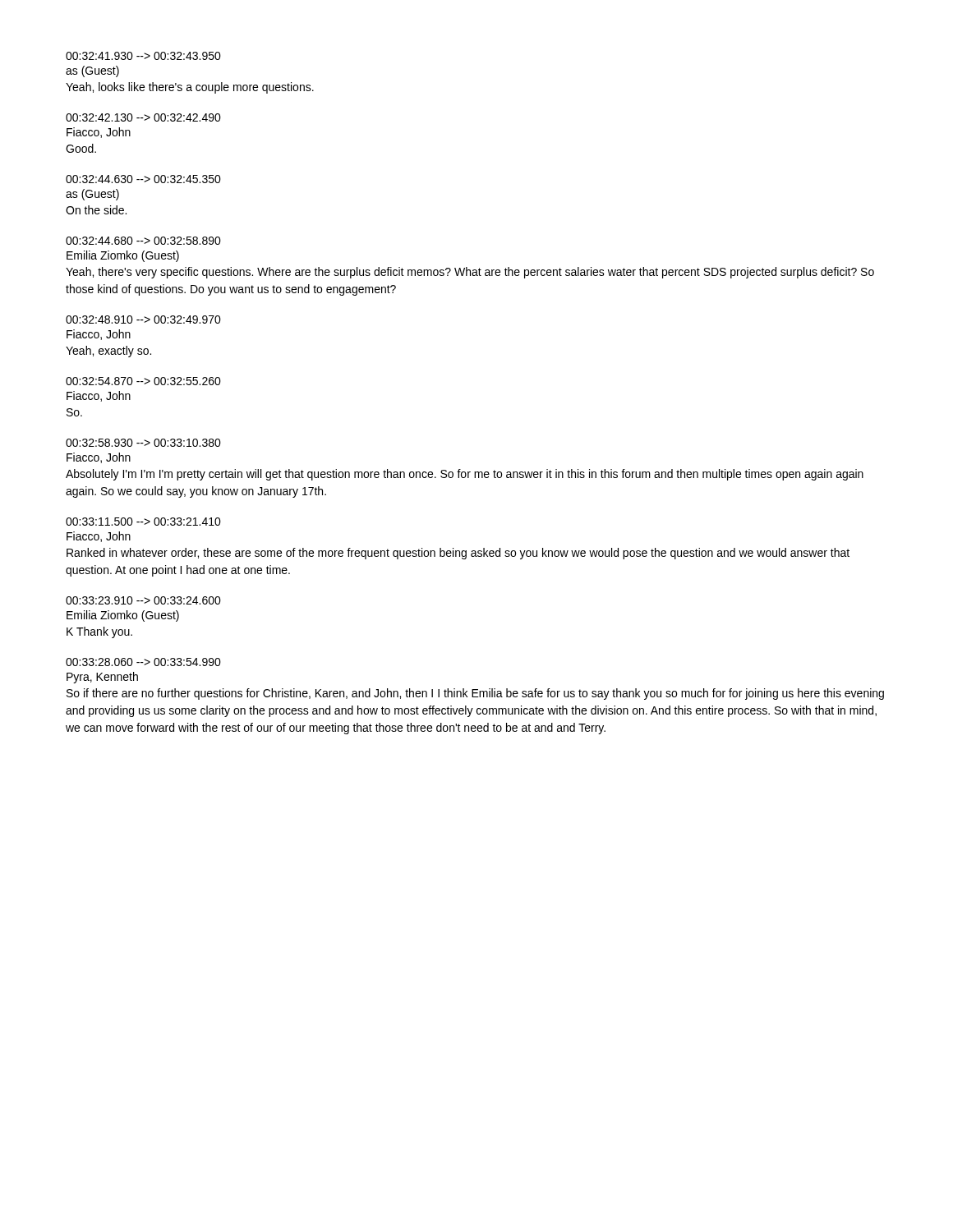Locate the text block that says "00:33:28.060 --> 00:33:54.990 Pyra,"
The height and width of the screenshot is (1232, 953).
pyautogui.click(x=476, y=696)
